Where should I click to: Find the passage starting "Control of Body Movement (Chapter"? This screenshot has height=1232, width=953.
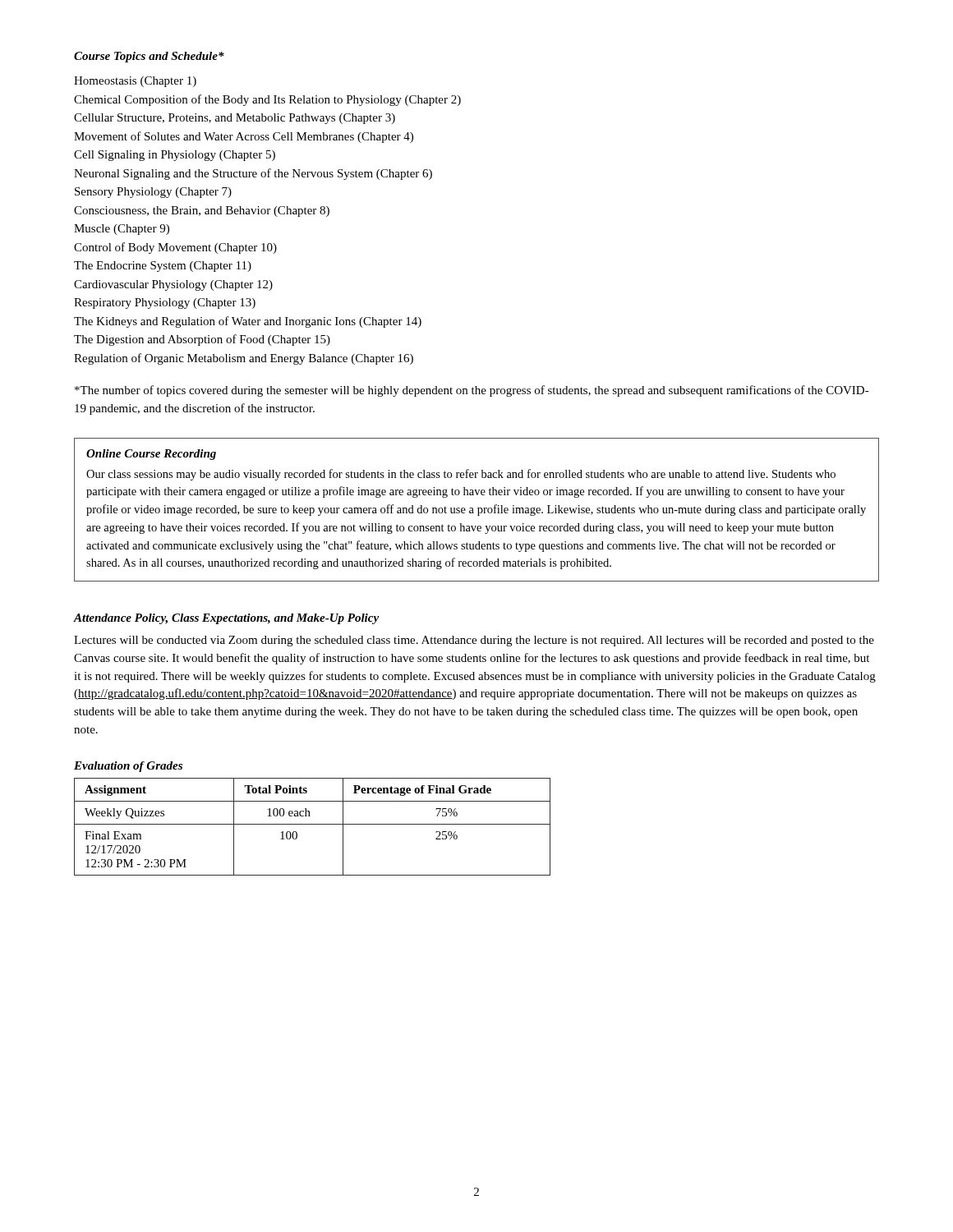click(x=175, y=247)
